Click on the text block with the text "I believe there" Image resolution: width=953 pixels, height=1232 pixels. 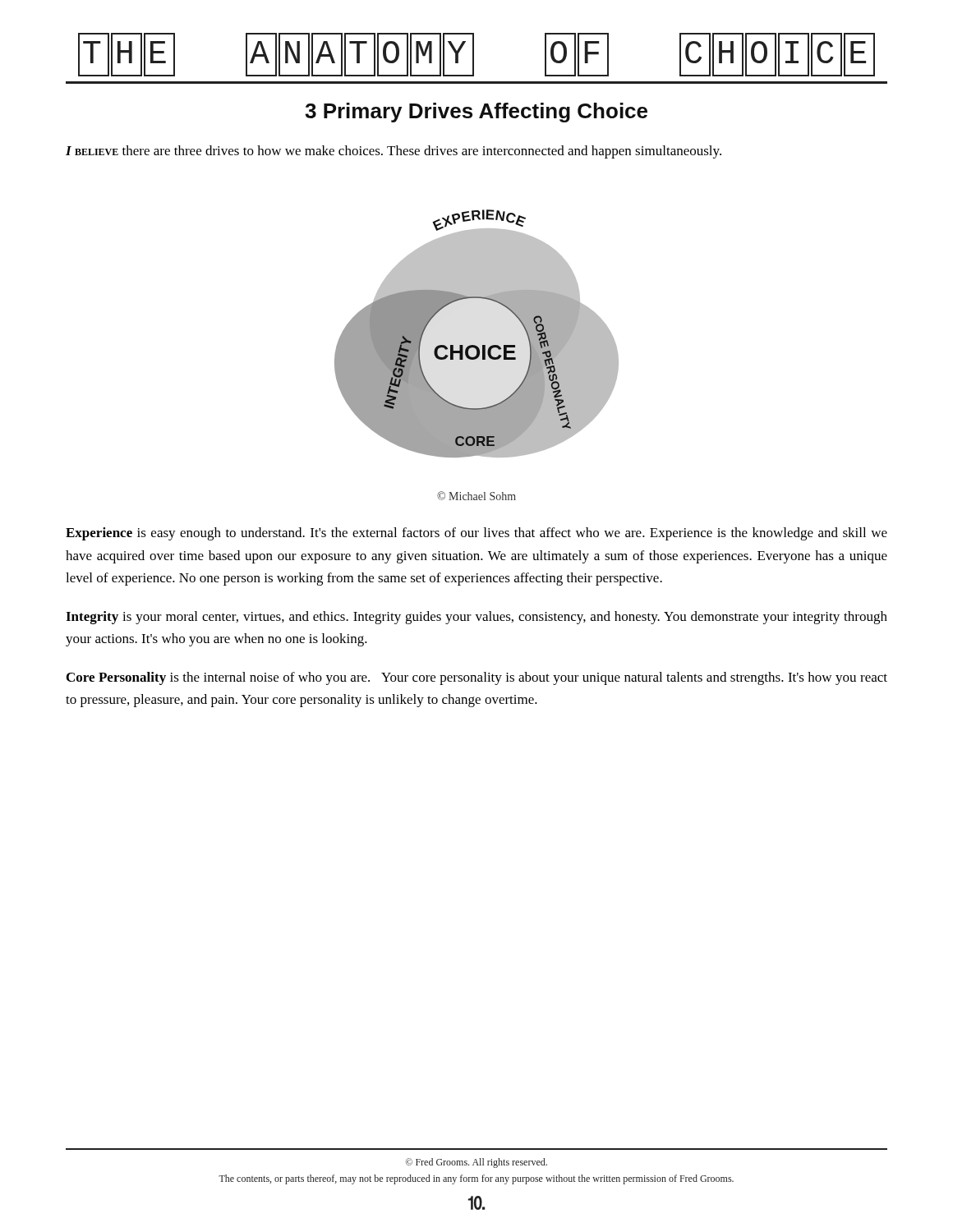point(394,151)
